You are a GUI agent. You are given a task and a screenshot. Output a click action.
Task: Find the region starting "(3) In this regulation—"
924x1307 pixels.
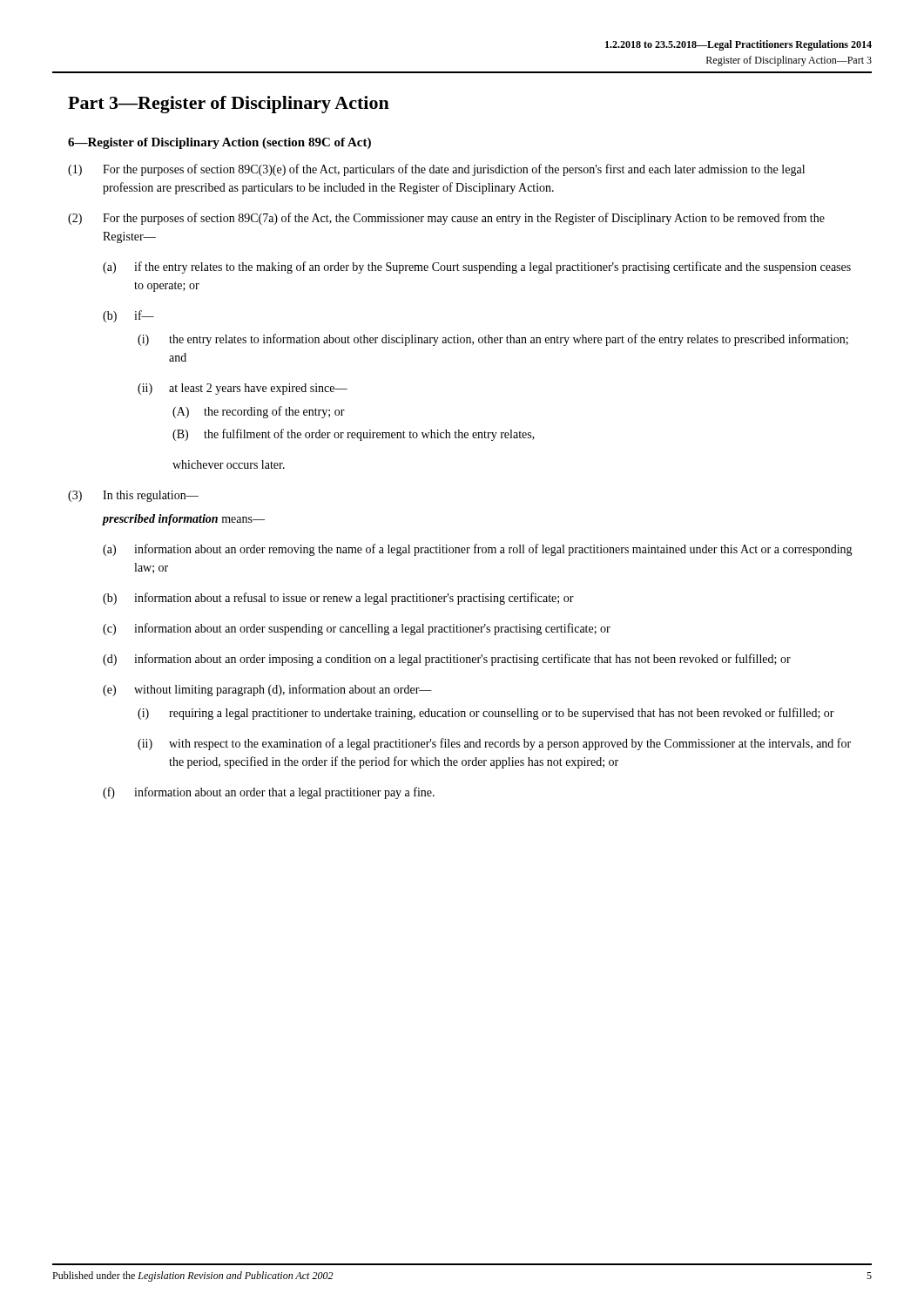[133, 496]
